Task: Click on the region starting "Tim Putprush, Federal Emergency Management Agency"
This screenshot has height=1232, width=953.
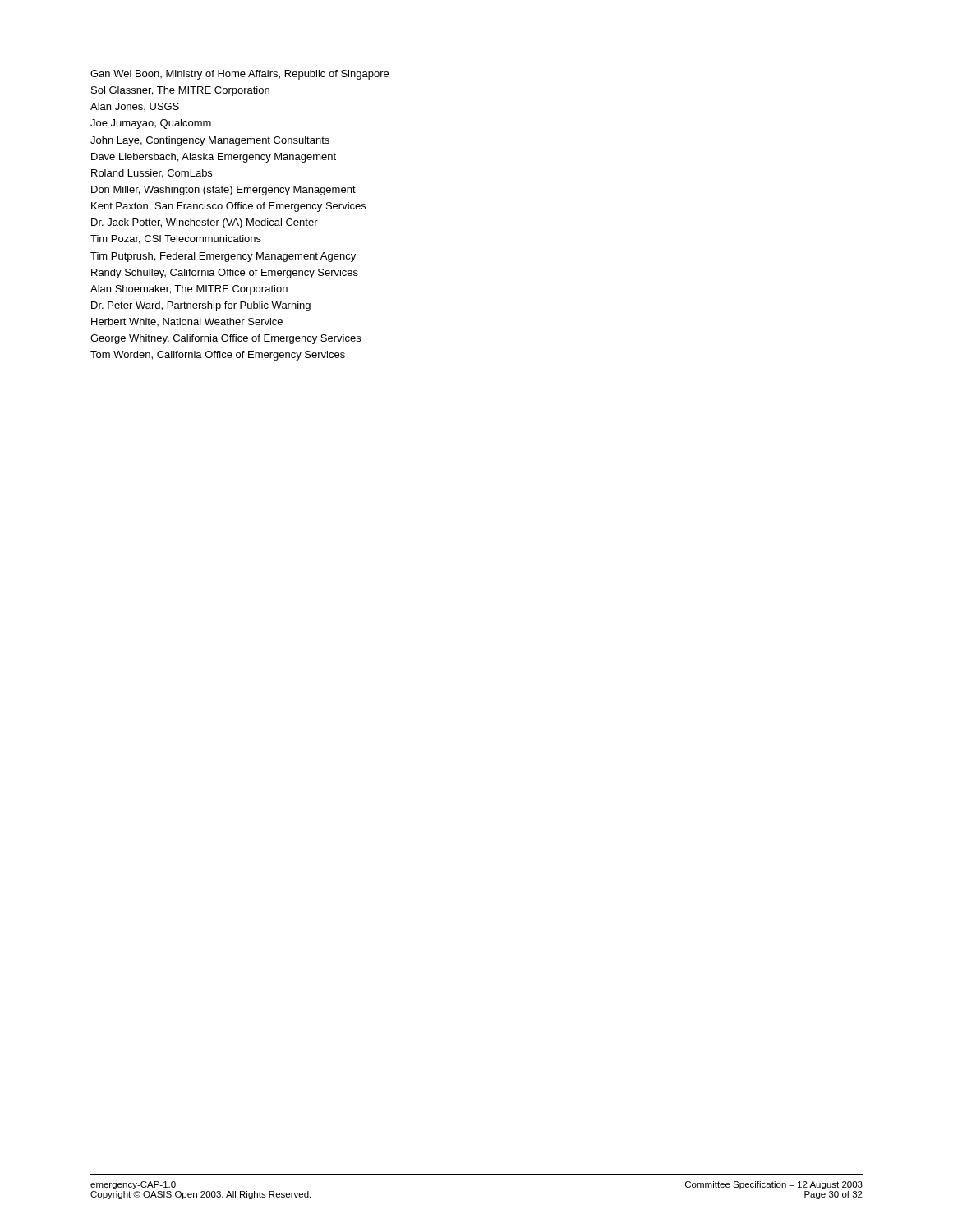Action: coord(223,257)
